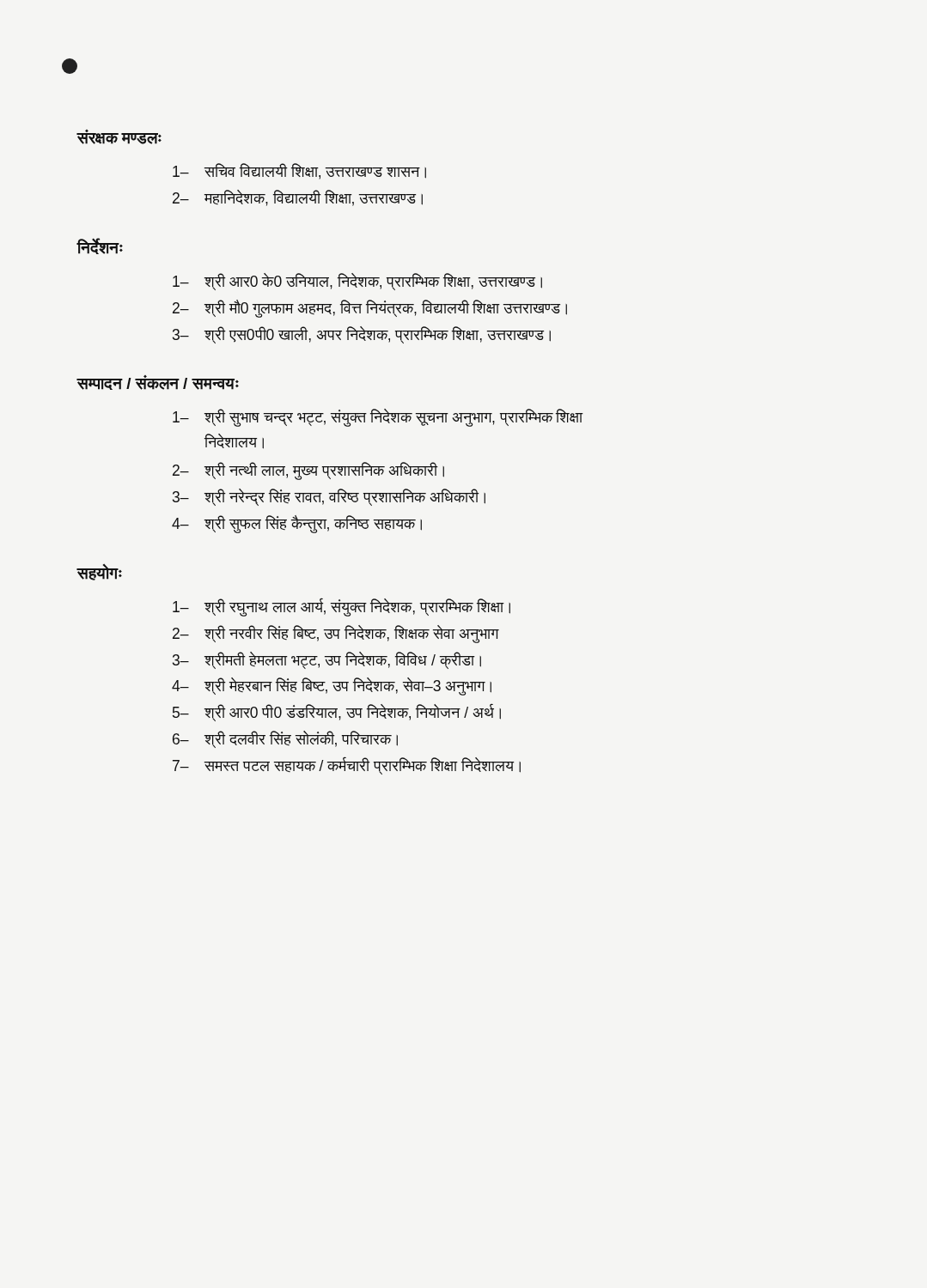Select the list item containing "1– श्री सुभाष"

click(x=506, y=430)
